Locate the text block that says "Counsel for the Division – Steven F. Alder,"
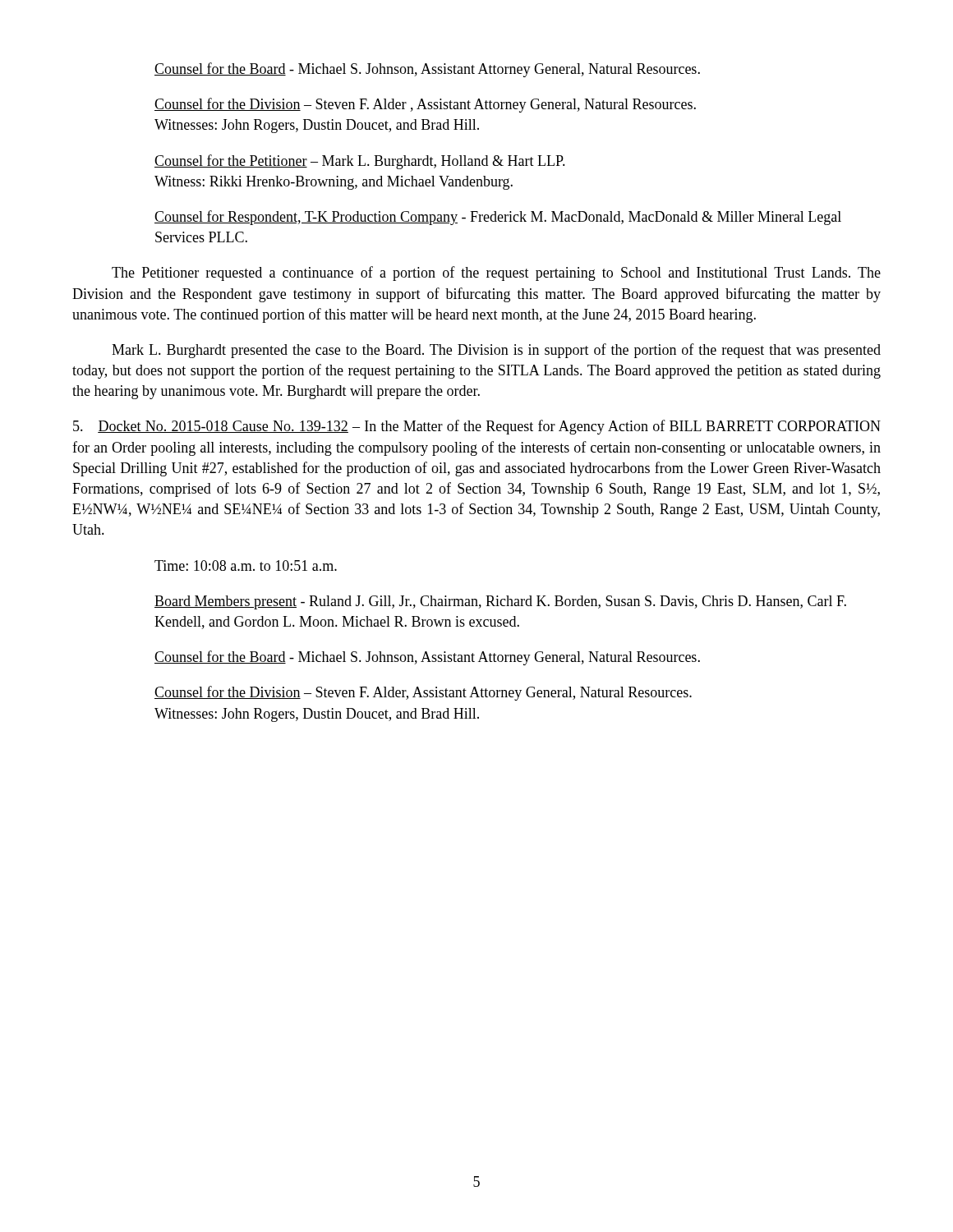The image size is (953, 1232). pos(423,703)
